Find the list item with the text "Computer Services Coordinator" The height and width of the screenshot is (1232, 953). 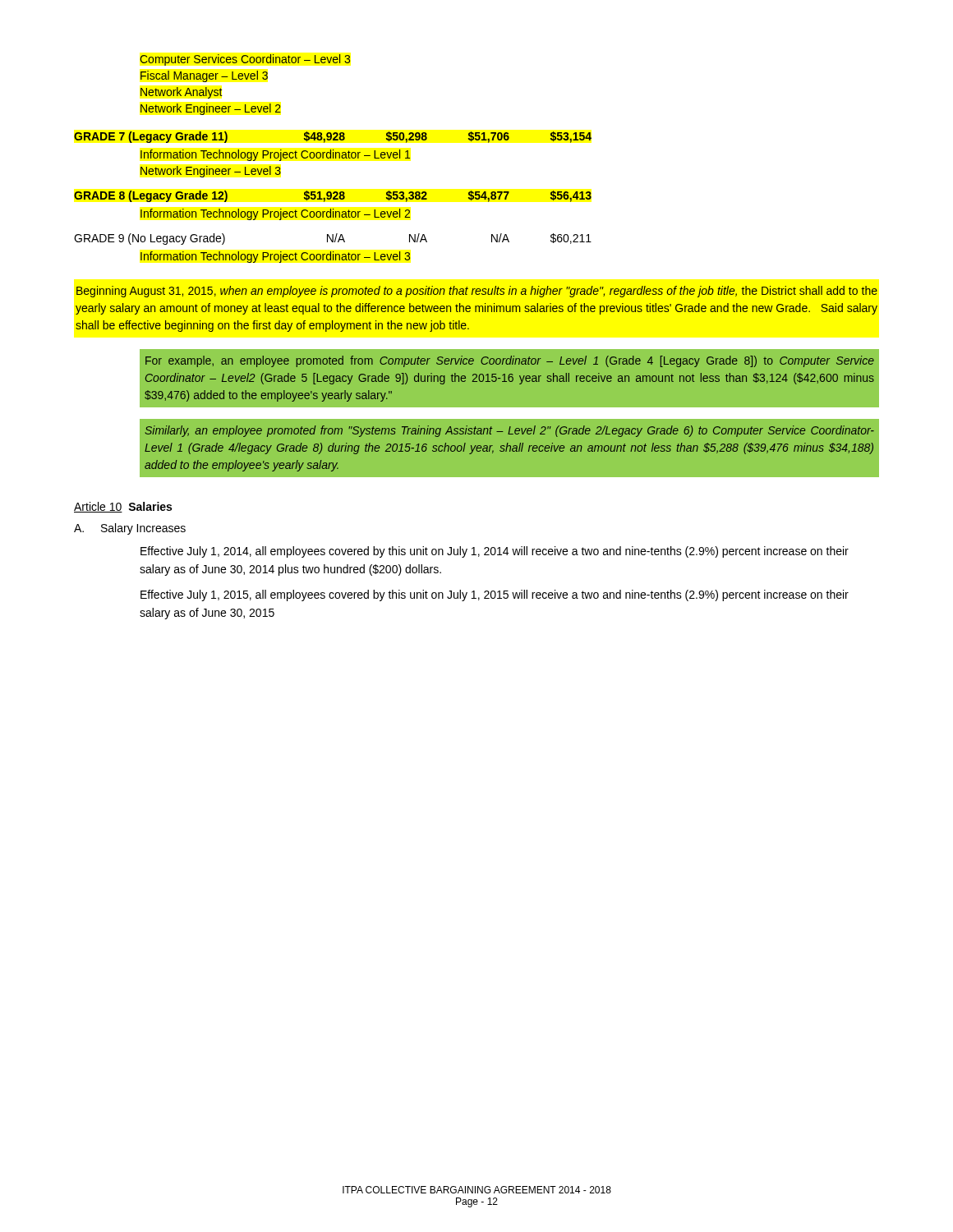[245, 59]
